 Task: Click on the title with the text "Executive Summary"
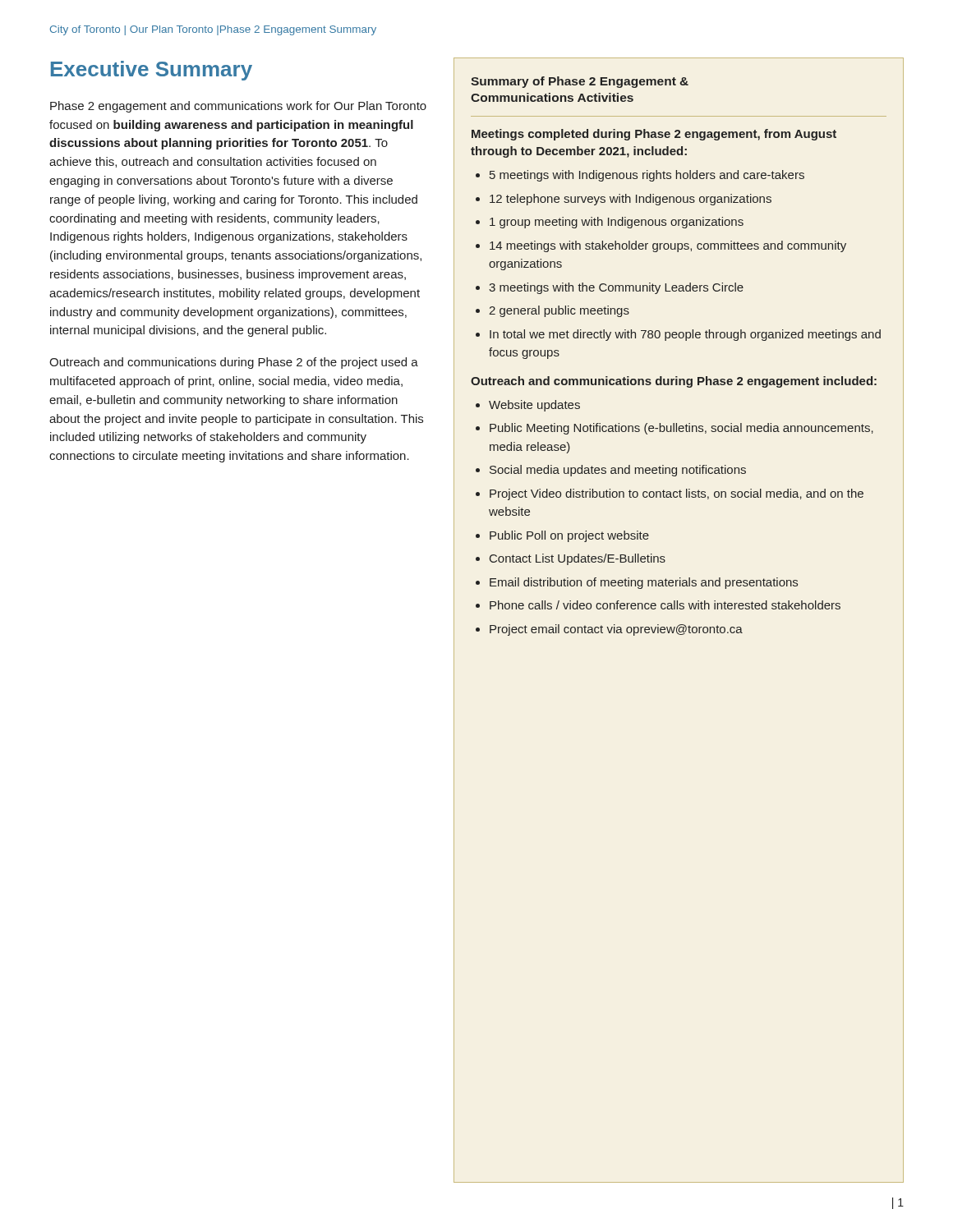tap(151, 69)
